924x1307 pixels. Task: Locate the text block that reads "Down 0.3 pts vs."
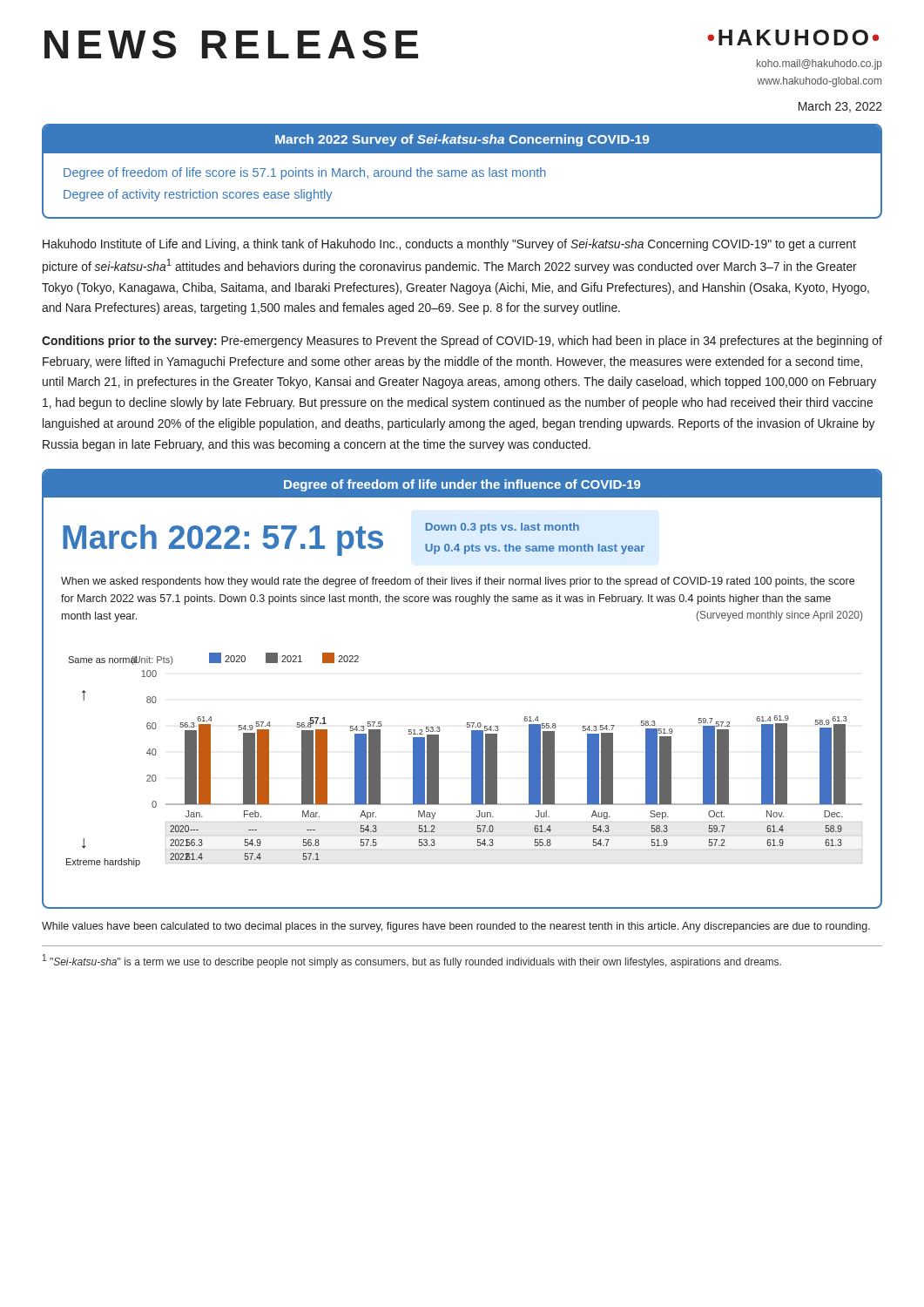(535, 537)
